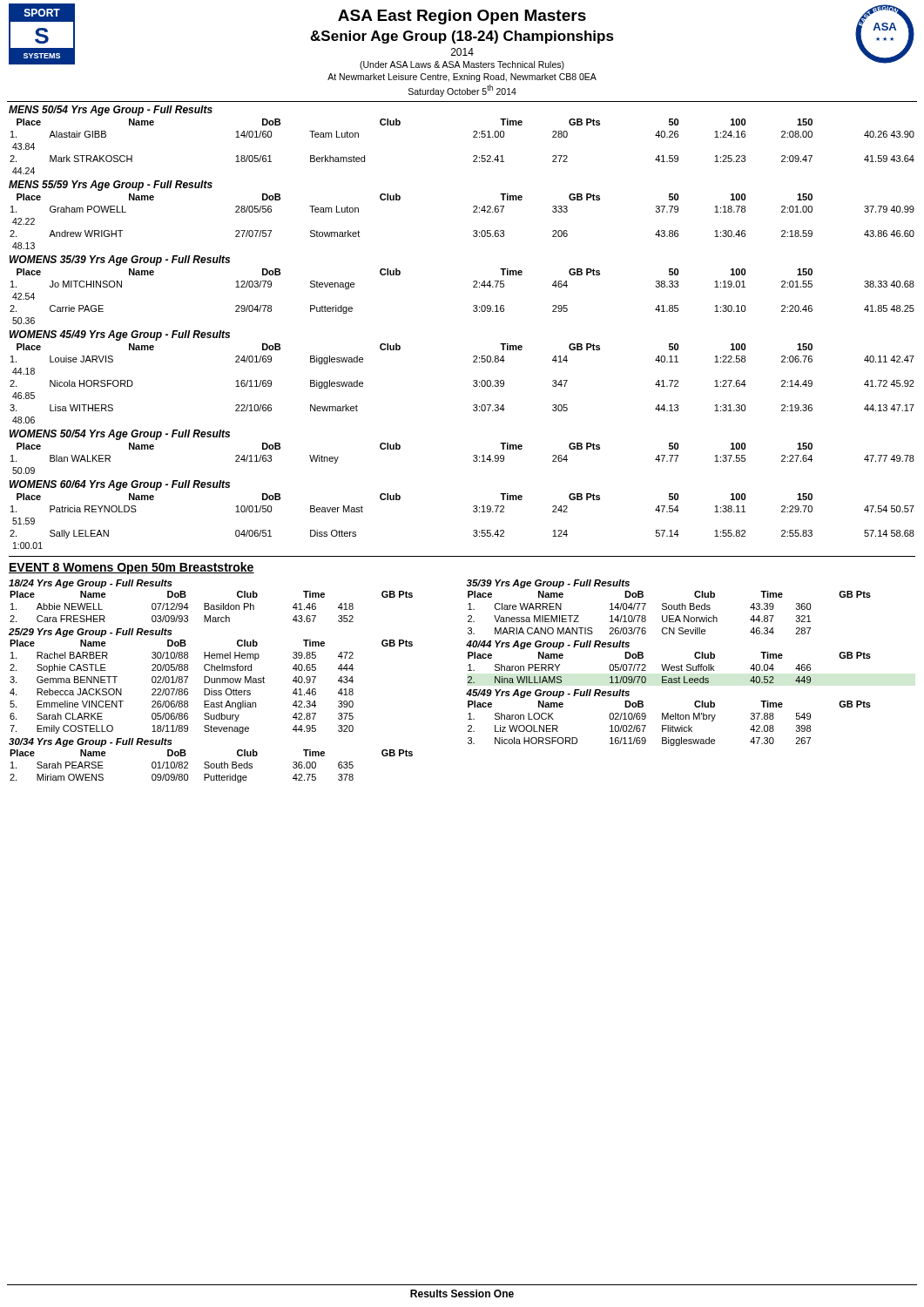Select the table that reads "Mark STRAKOSCH"

point(462,146)
